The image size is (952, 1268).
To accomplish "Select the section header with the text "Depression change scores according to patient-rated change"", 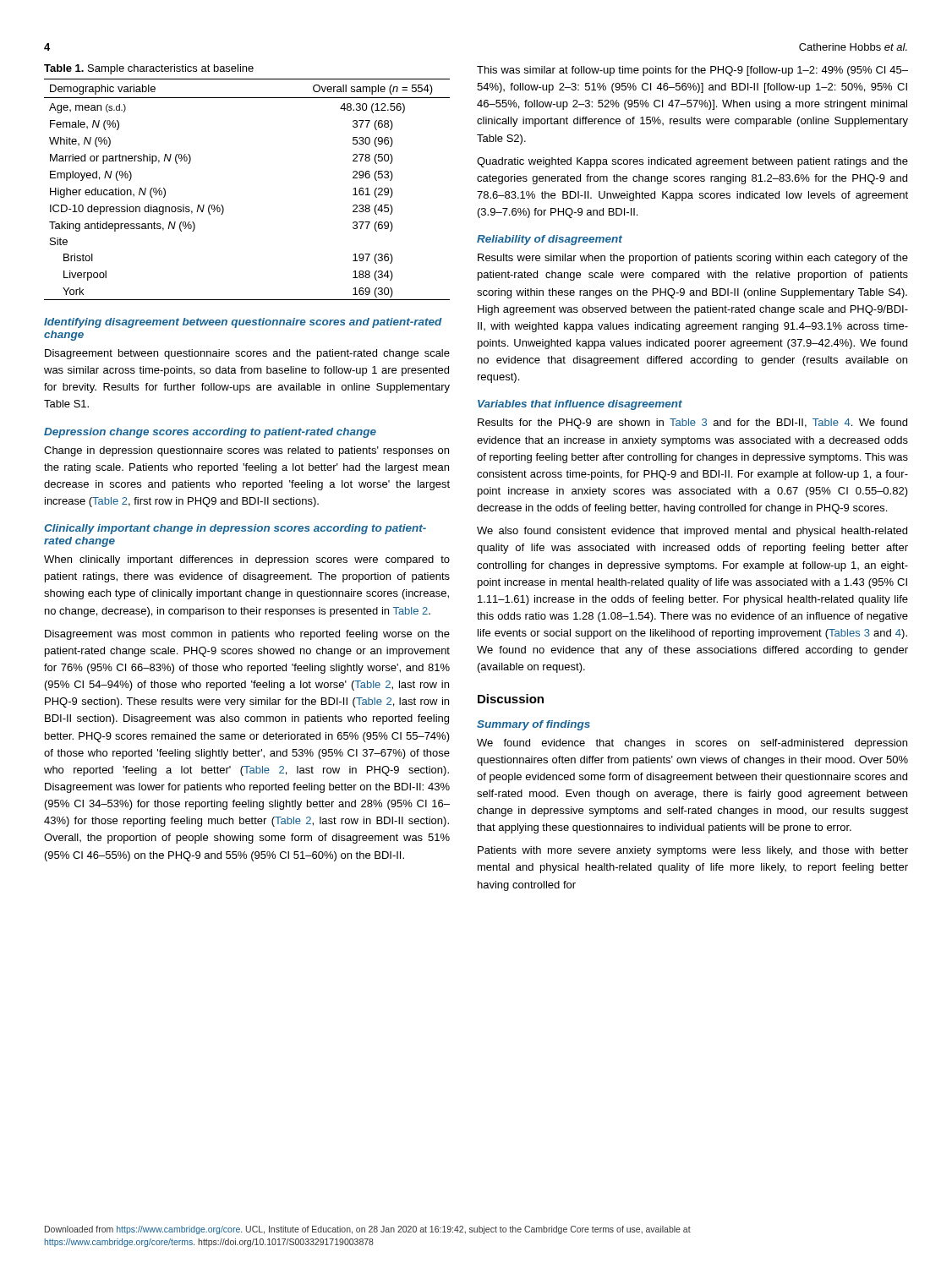I will pyautogui.click(x=210, y=431).
